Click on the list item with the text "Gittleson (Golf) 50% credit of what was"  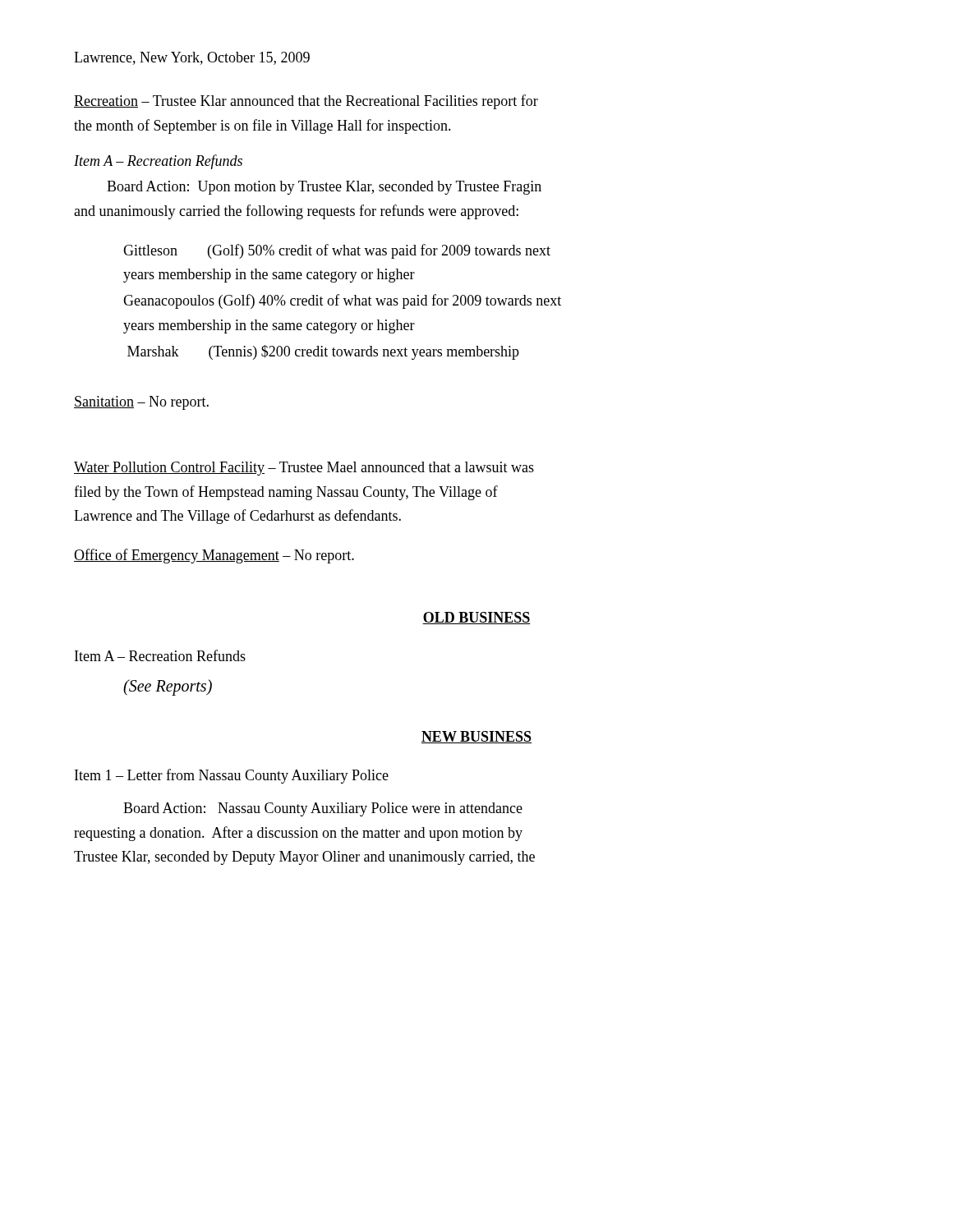337,262
